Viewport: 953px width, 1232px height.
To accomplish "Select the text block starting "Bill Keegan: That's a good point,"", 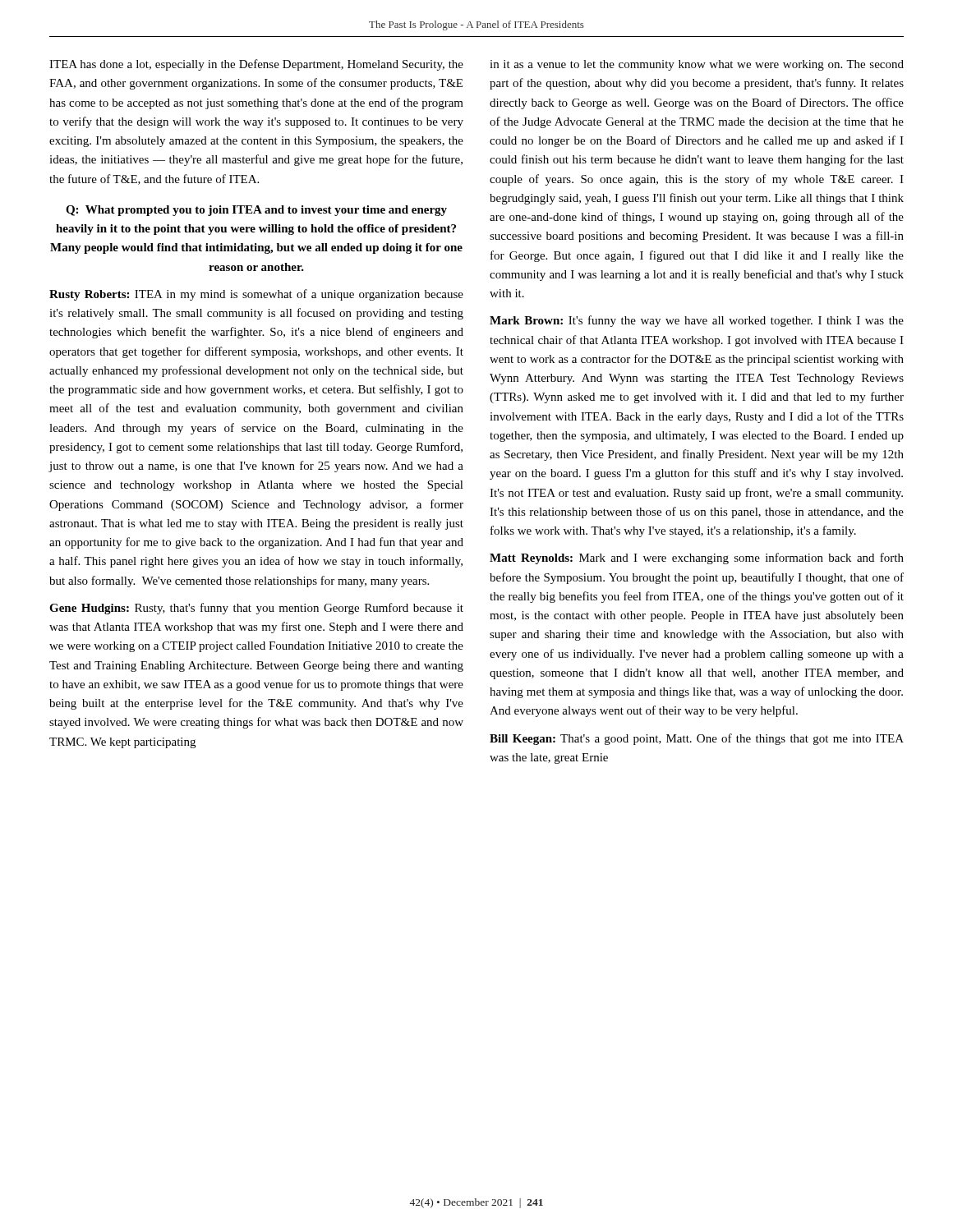I will pyautogui.click(x=697, y=748).
